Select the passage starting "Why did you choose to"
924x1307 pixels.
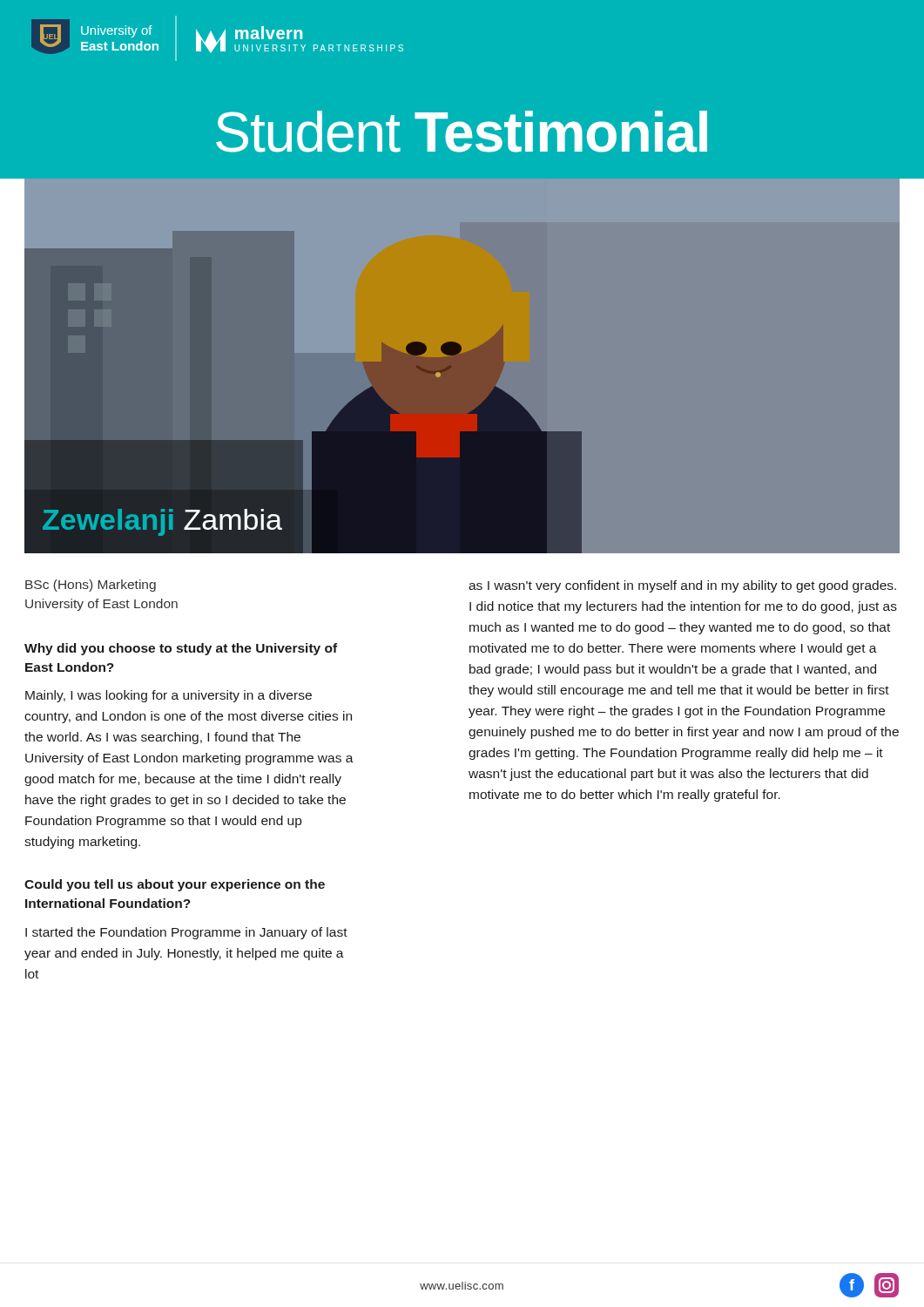(x=181, y=657)
